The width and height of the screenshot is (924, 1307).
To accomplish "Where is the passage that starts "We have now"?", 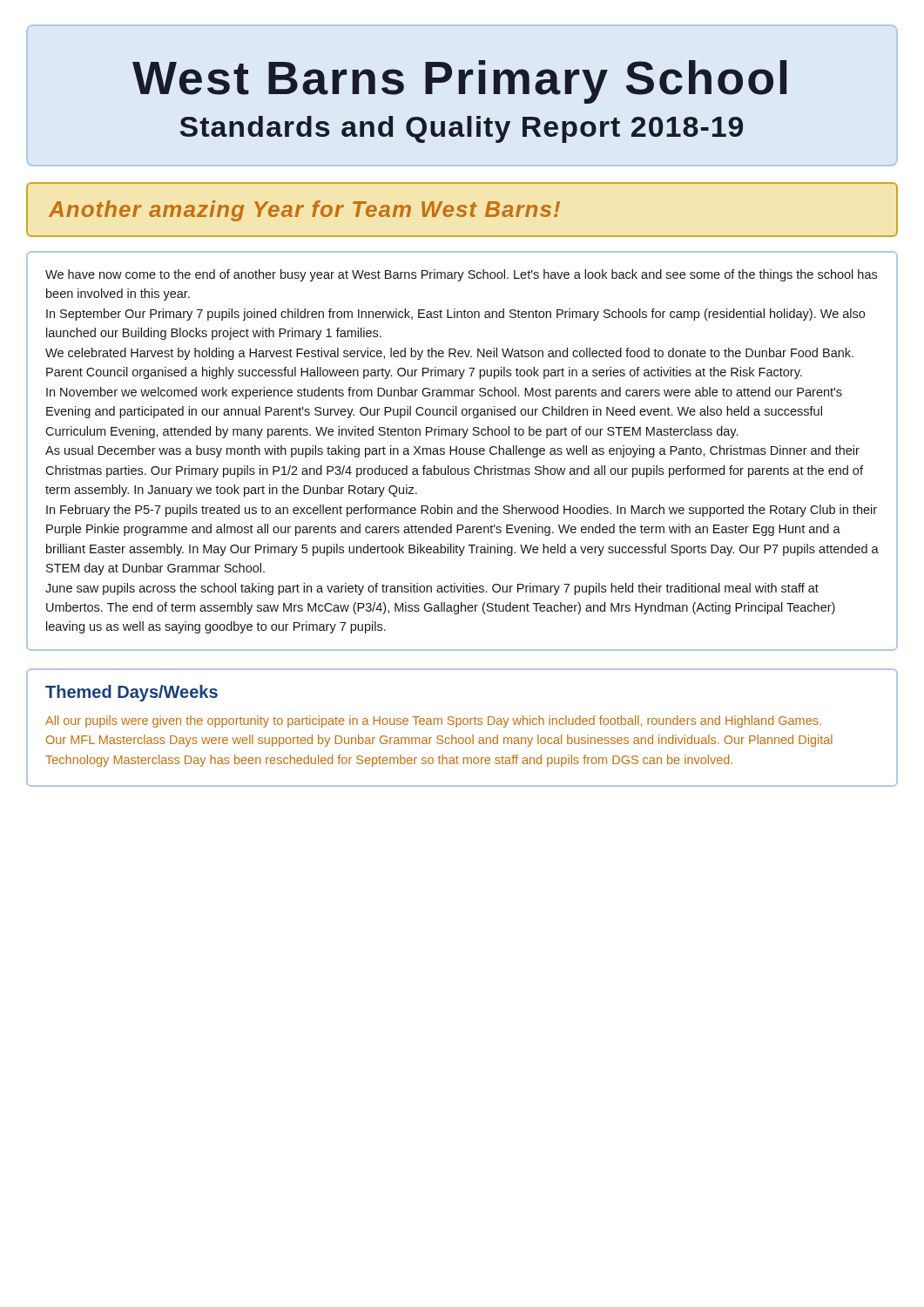I will click(x=462, y=284).
